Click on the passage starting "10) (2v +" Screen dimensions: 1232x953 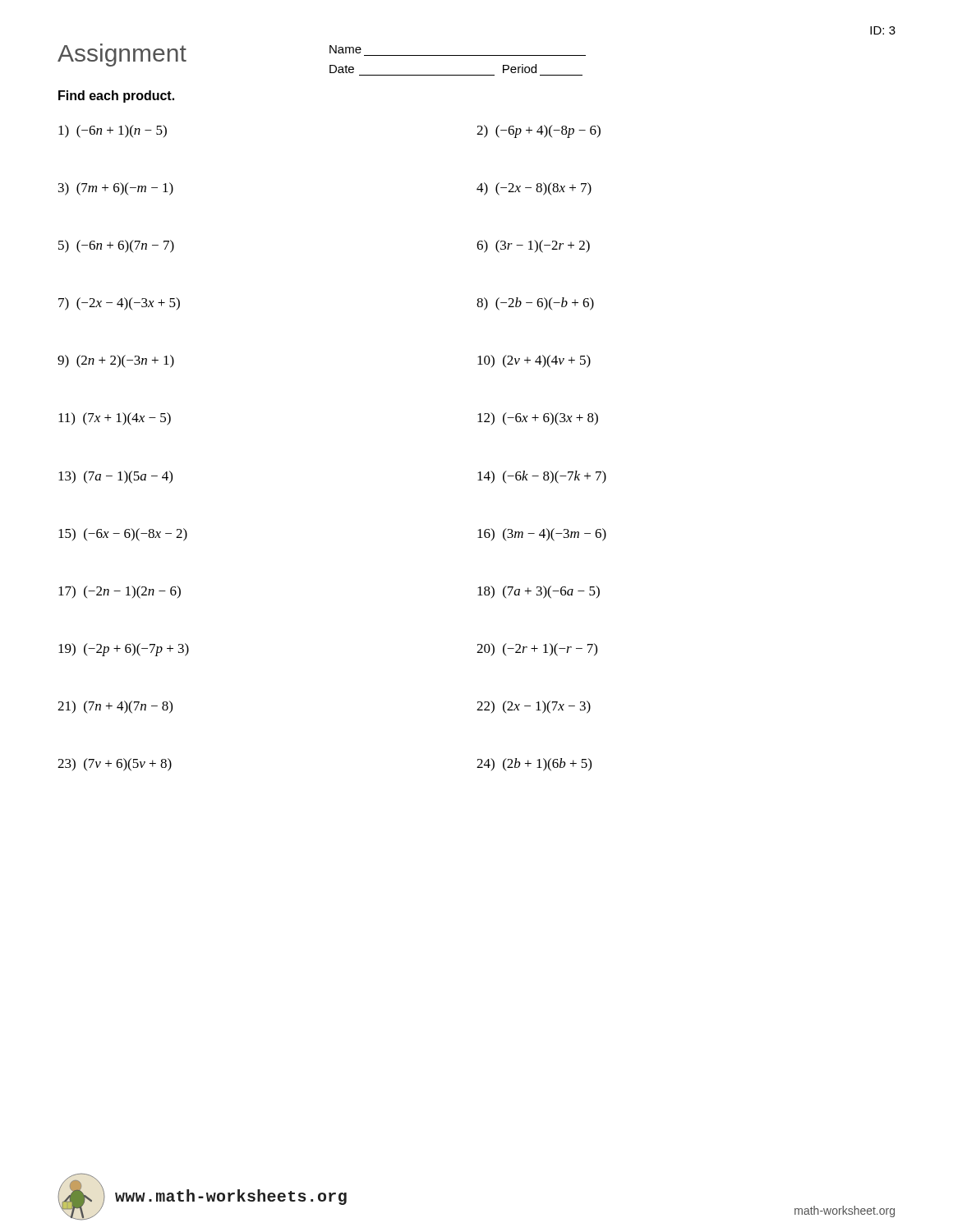[x=534, y=360]
